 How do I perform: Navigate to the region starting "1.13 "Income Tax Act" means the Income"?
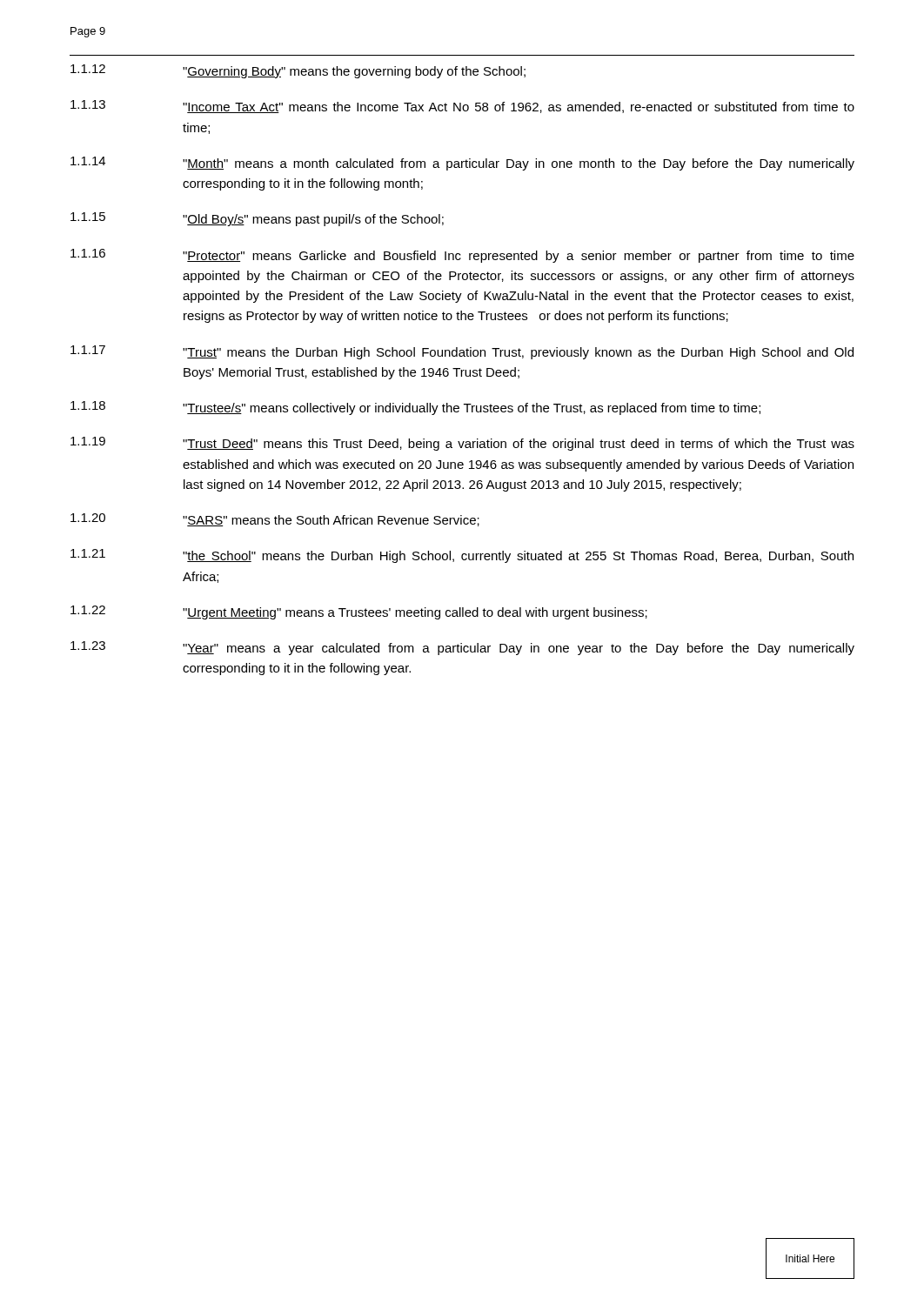tap(462, 117)
